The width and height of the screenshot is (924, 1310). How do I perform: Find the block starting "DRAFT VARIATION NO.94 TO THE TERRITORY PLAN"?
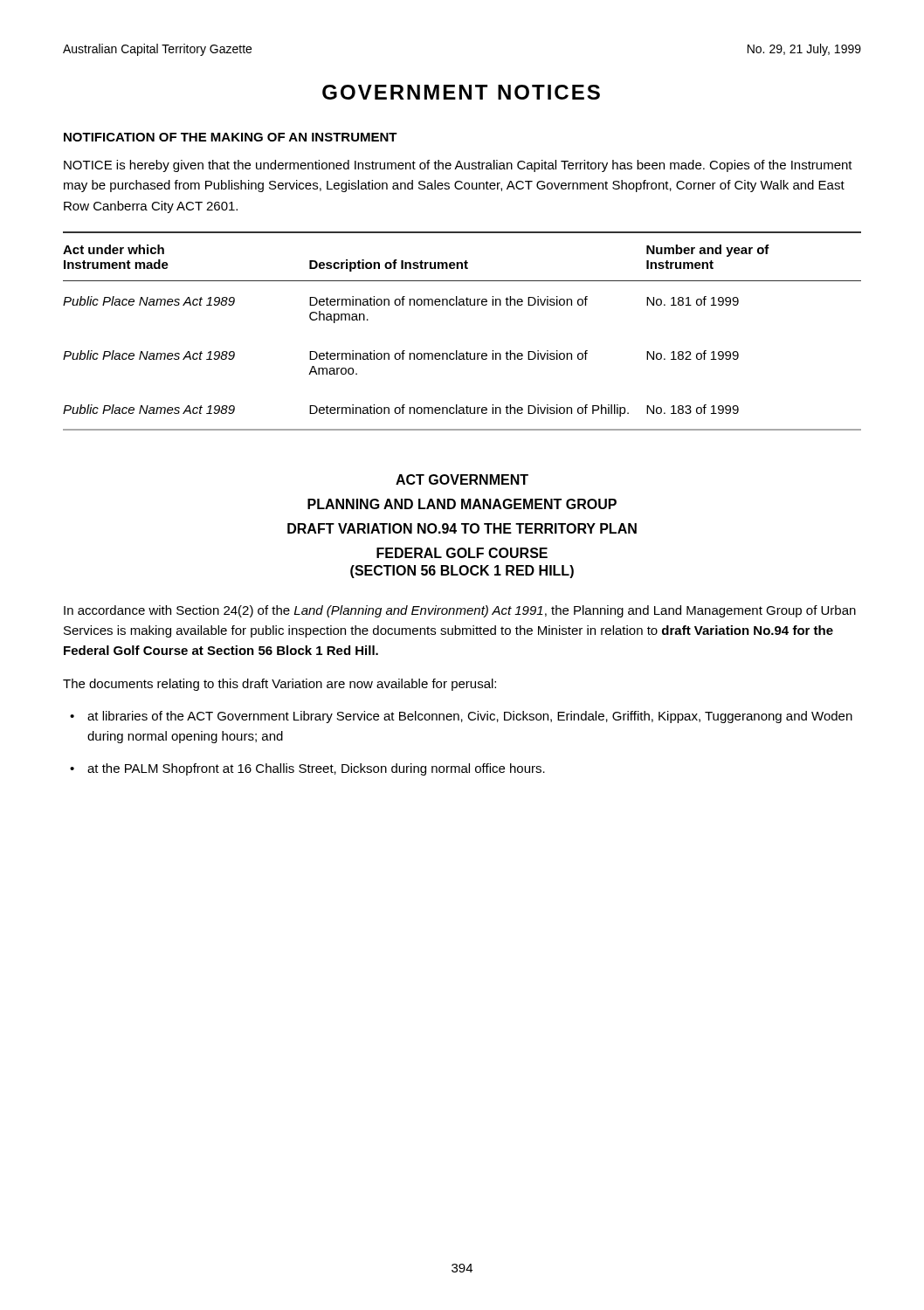(x=462, y=529)
